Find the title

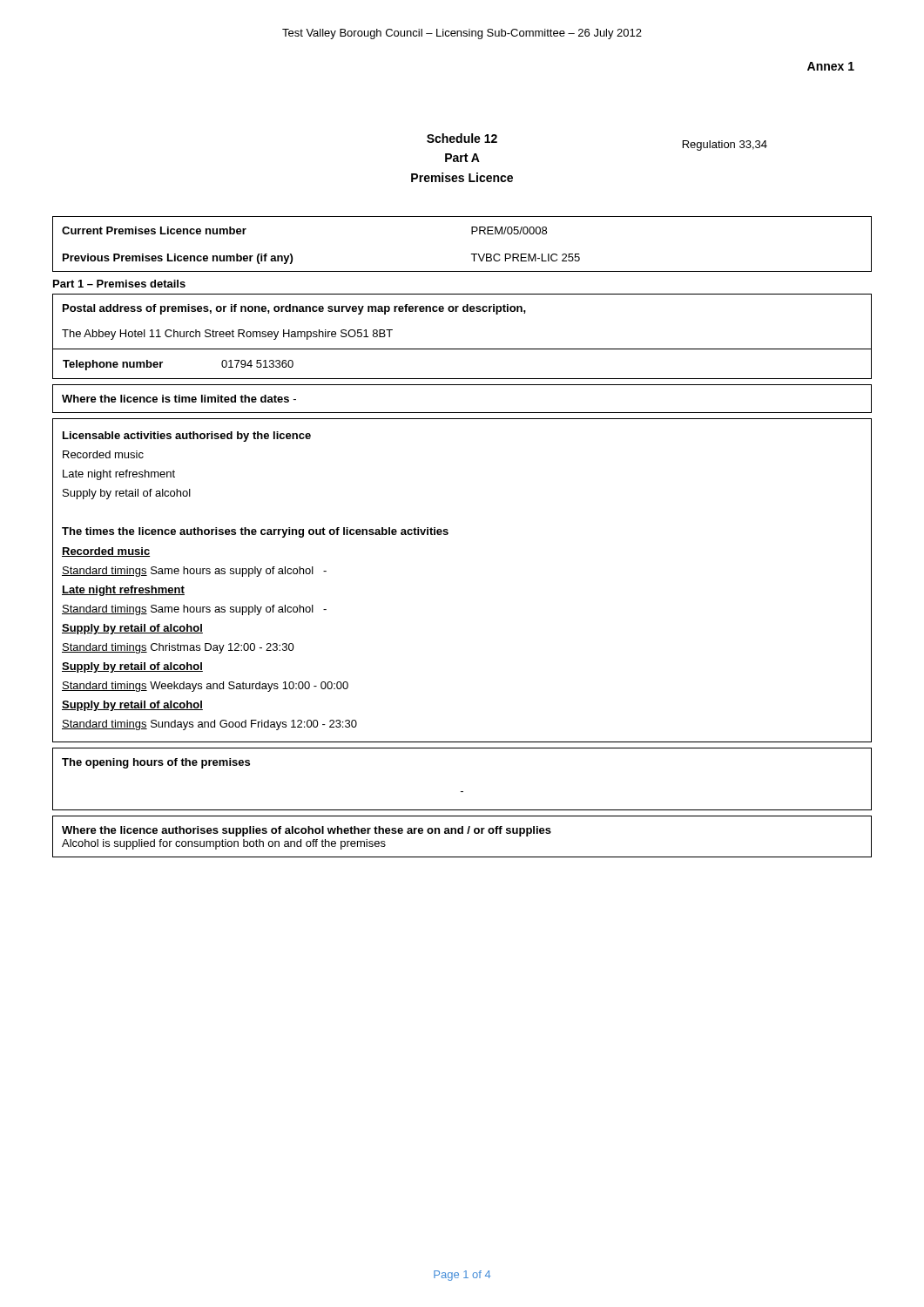pyautogui.click(x=831, y=66)
